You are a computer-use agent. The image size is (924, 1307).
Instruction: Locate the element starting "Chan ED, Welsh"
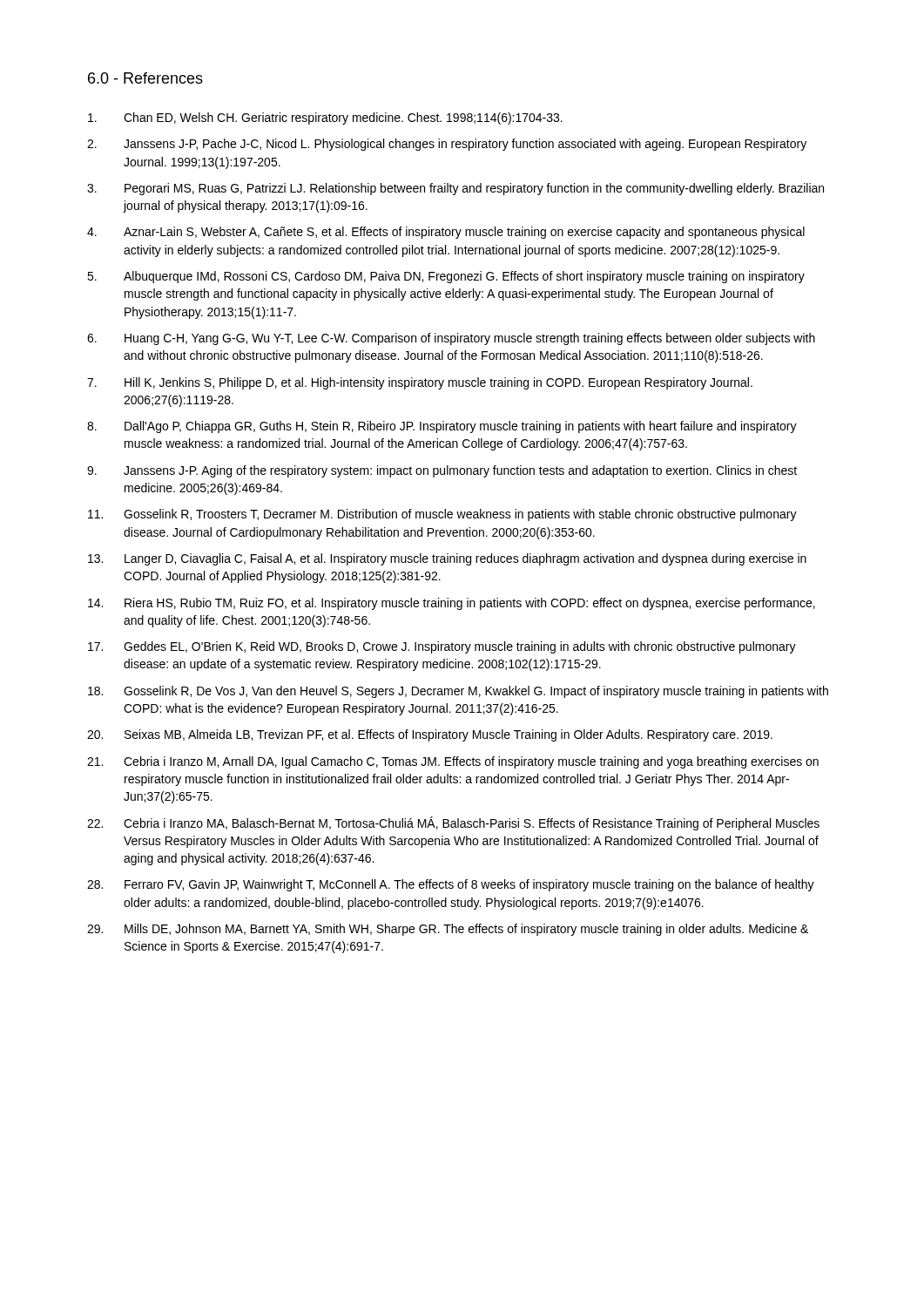pos(462,118)
